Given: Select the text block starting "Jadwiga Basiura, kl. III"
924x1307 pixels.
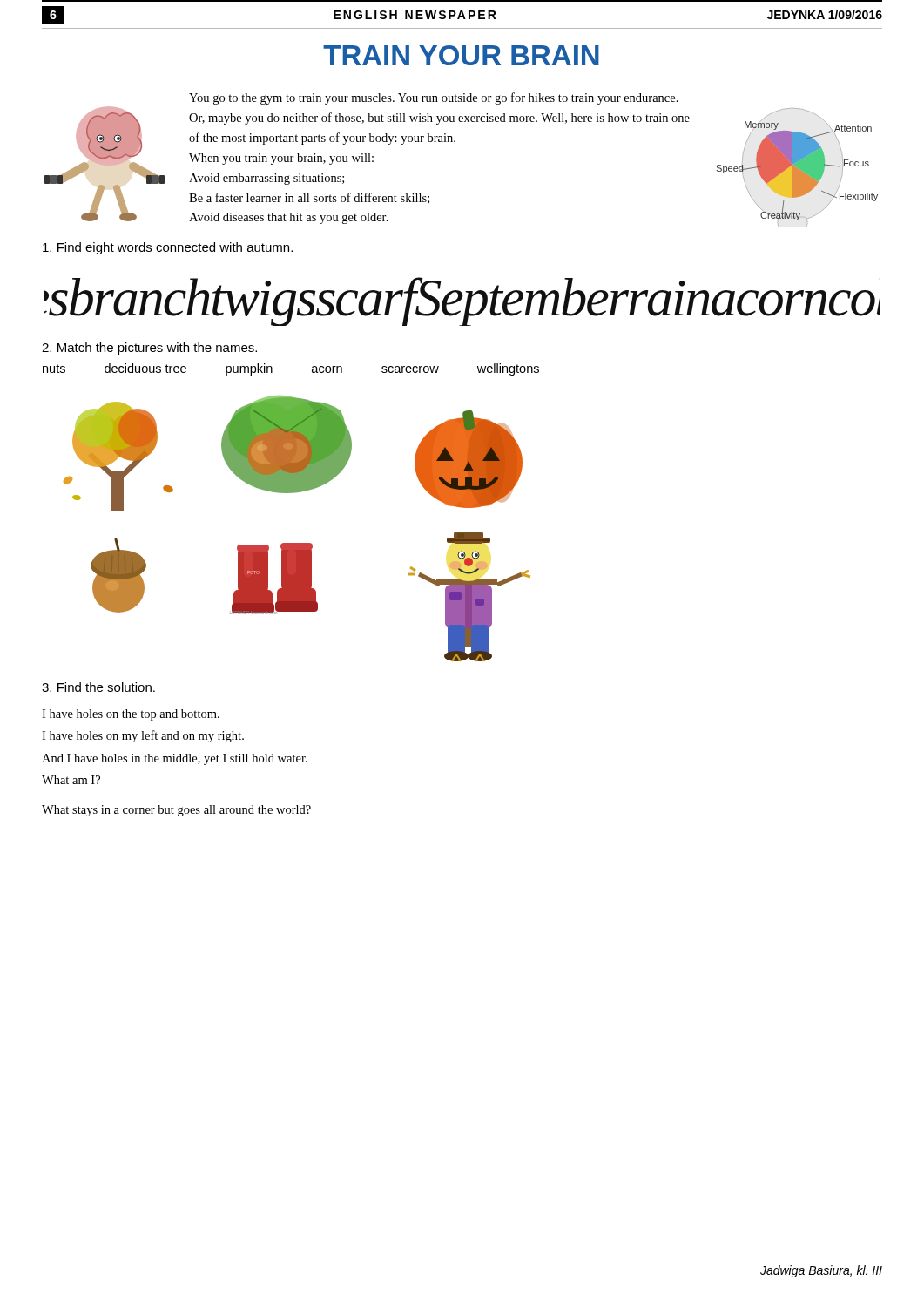Looking at the screenshot, I should [x=821, y=1270].
